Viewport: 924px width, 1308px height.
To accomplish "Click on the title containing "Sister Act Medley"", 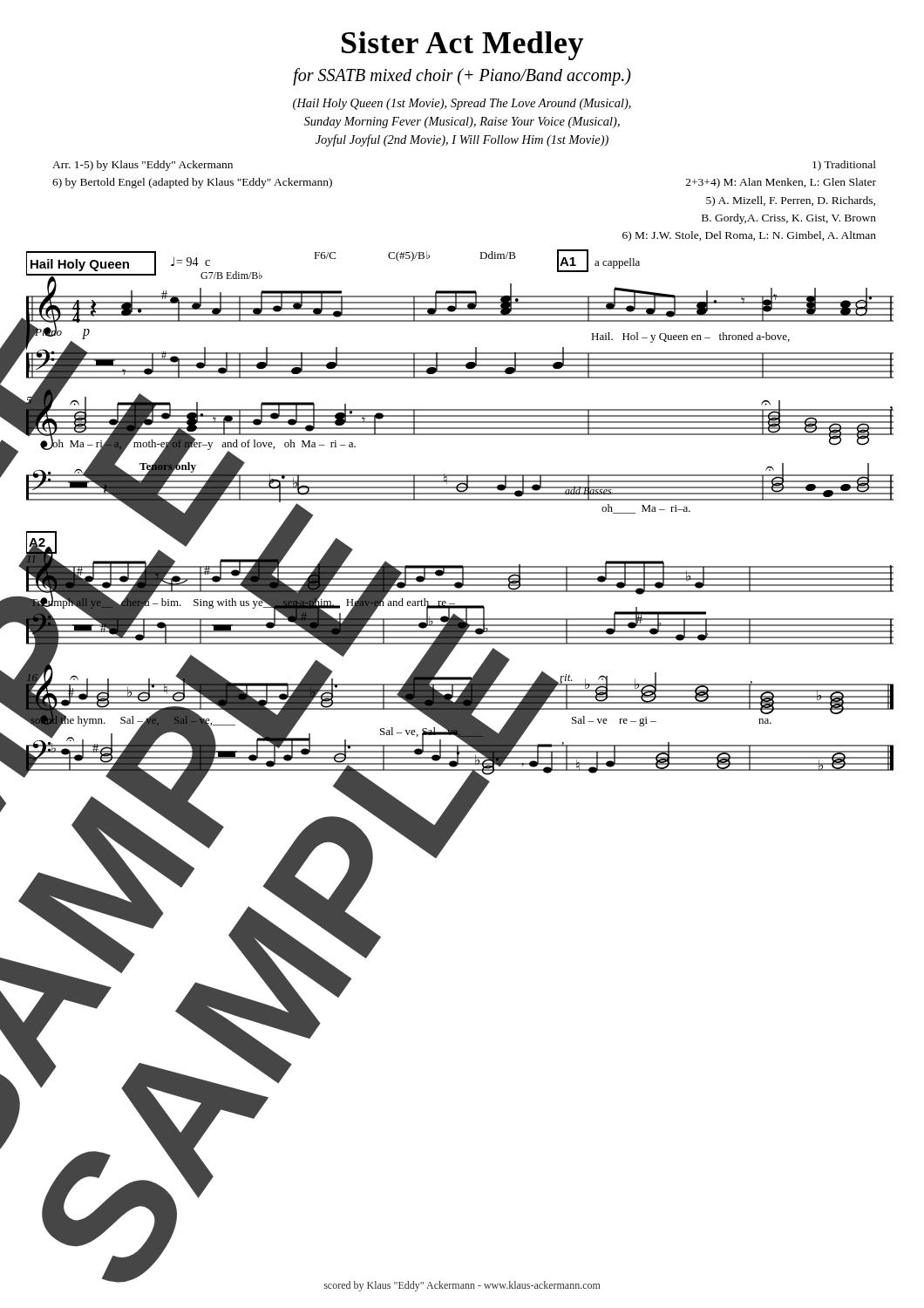I will pyautogui.click(x=462, y=43).
